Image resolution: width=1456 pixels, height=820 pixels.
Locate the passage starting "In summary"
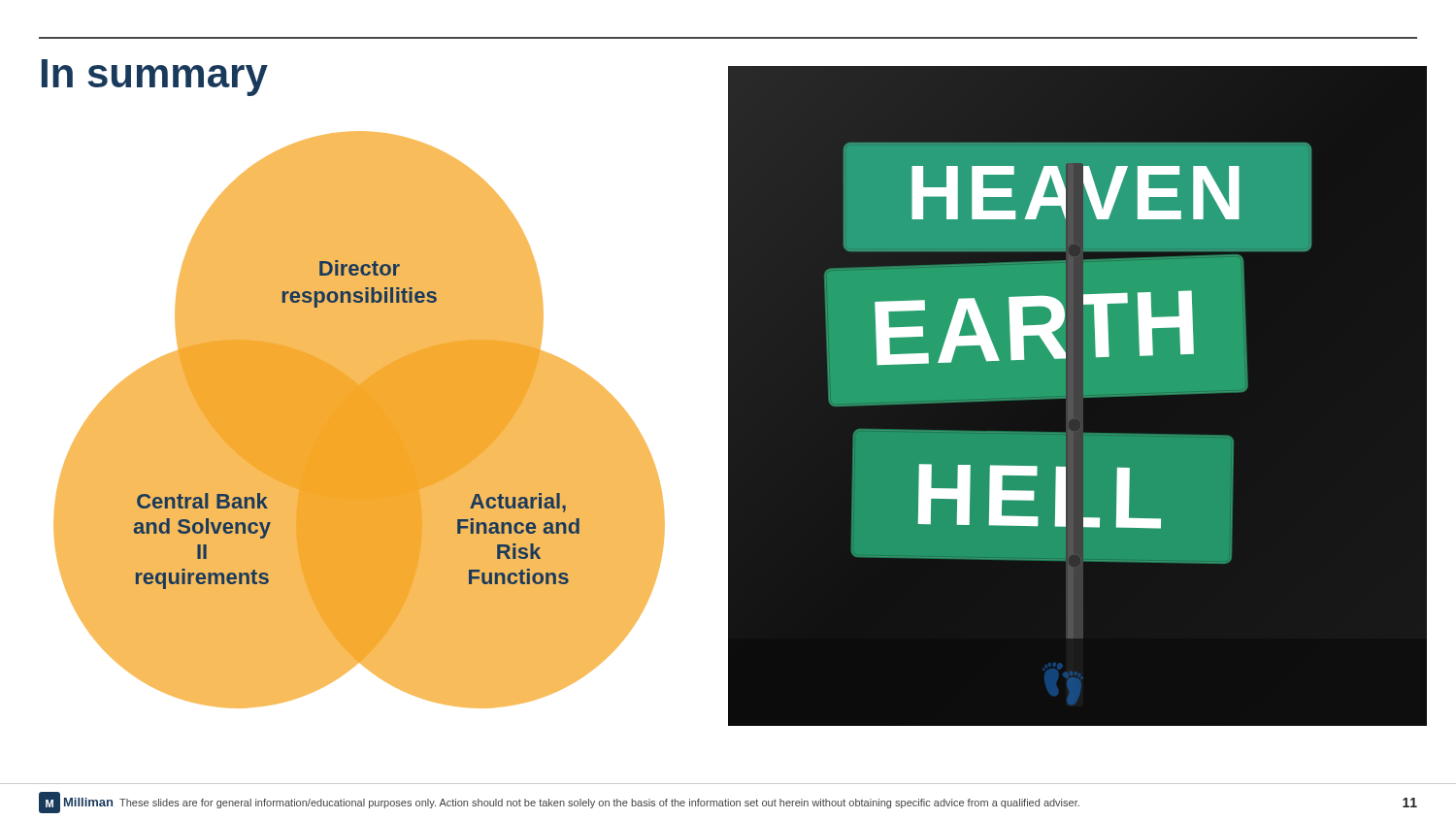tap(153, 74)
